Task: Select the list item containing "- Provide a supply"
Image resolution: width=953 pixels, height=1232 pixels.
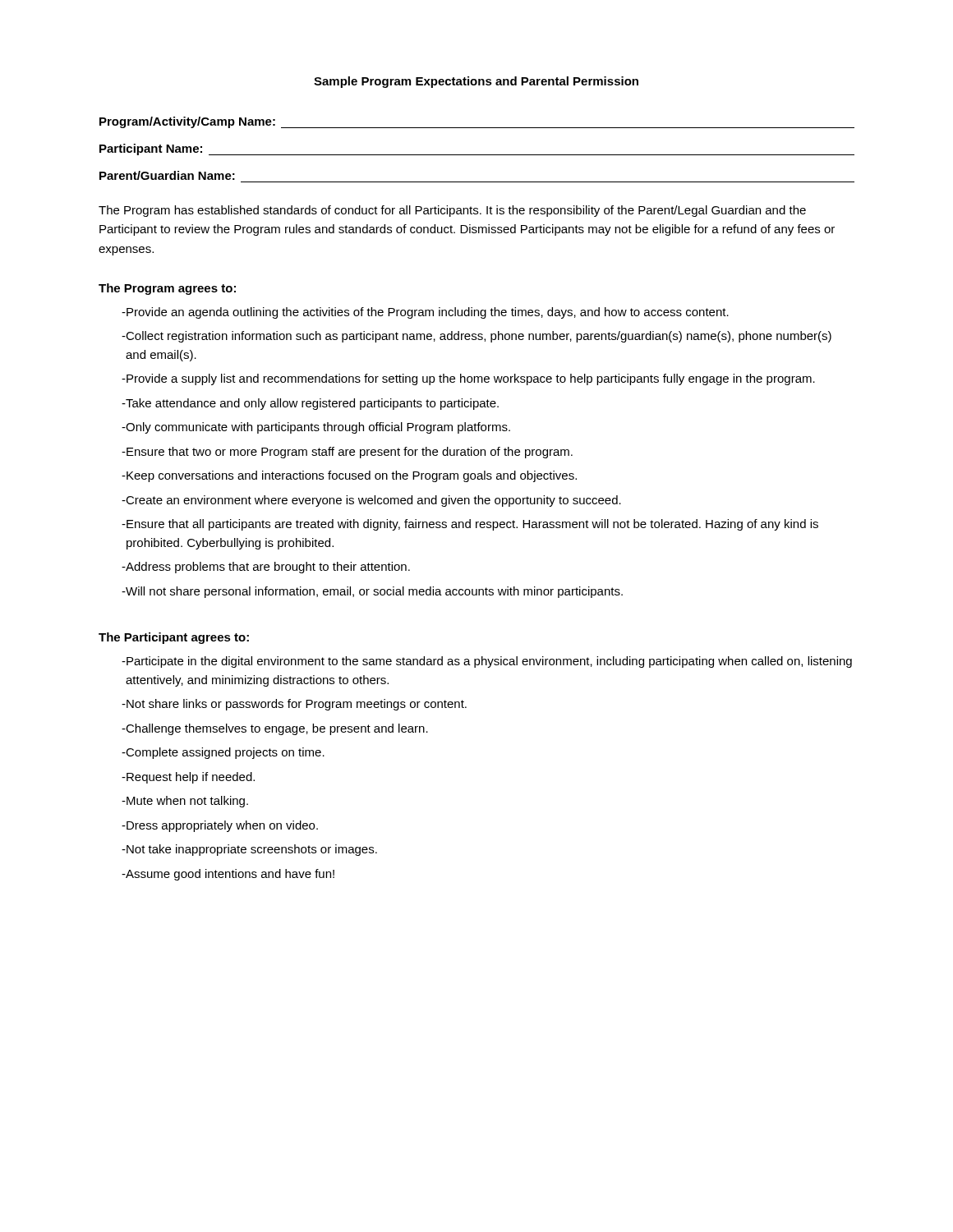Action: point(476,379)
